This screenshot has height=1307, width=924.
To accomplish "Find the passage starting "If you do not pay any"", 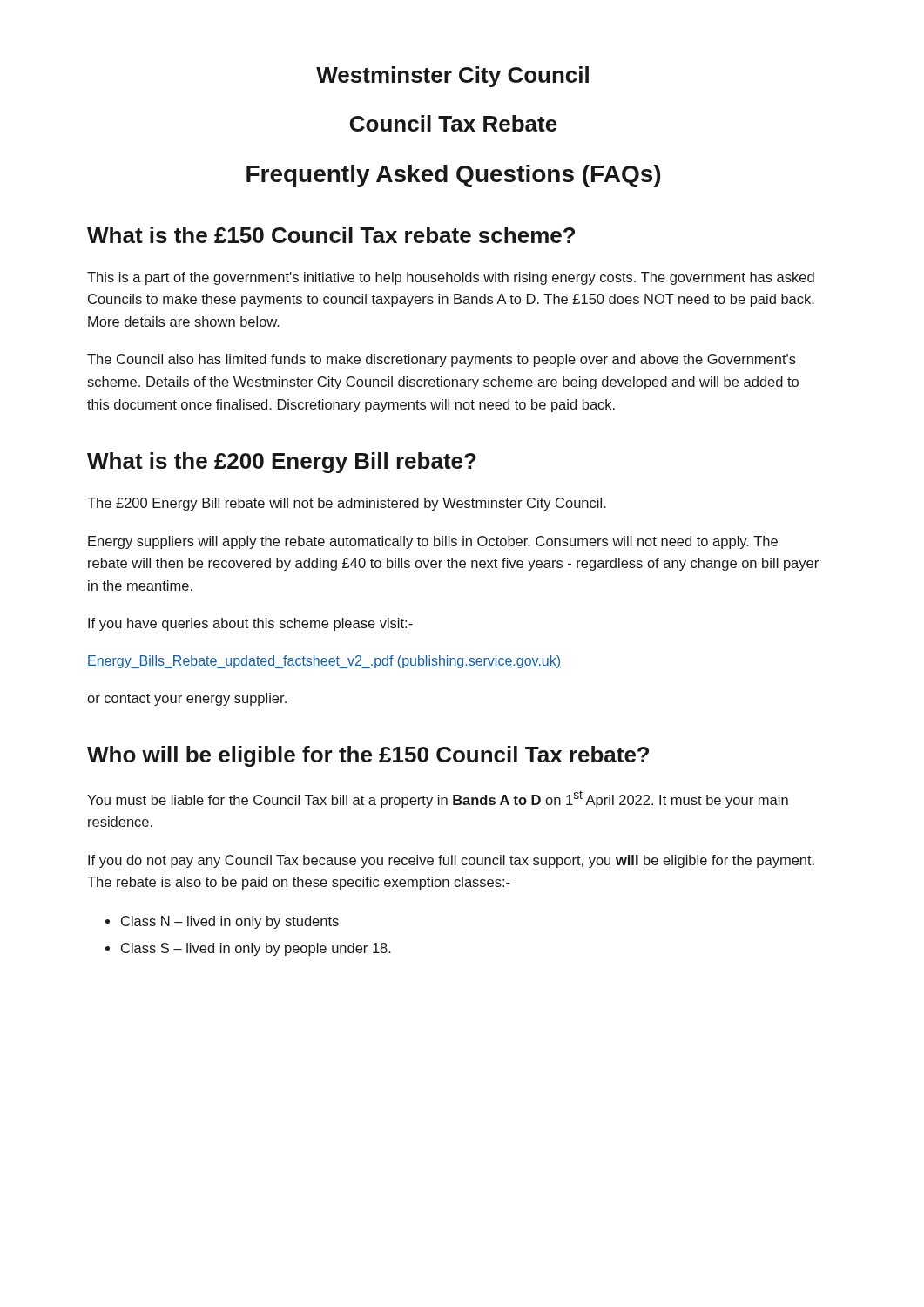I will 451,871.
